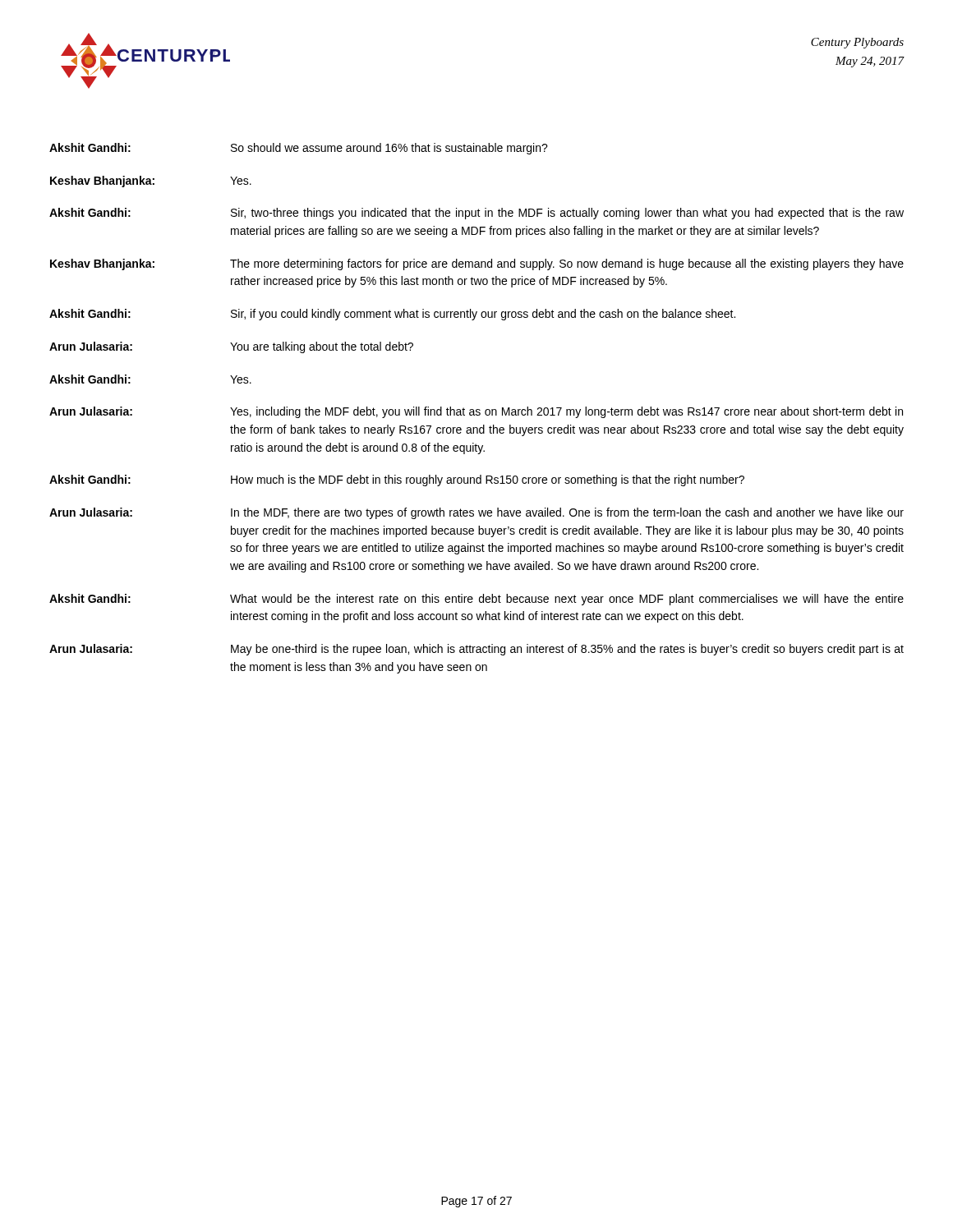This screenshot has width=953, height=1232.
Task: Find the block on this page that starts "Arun Julasaria: In the MDF, there"
Action: point(476,540)
